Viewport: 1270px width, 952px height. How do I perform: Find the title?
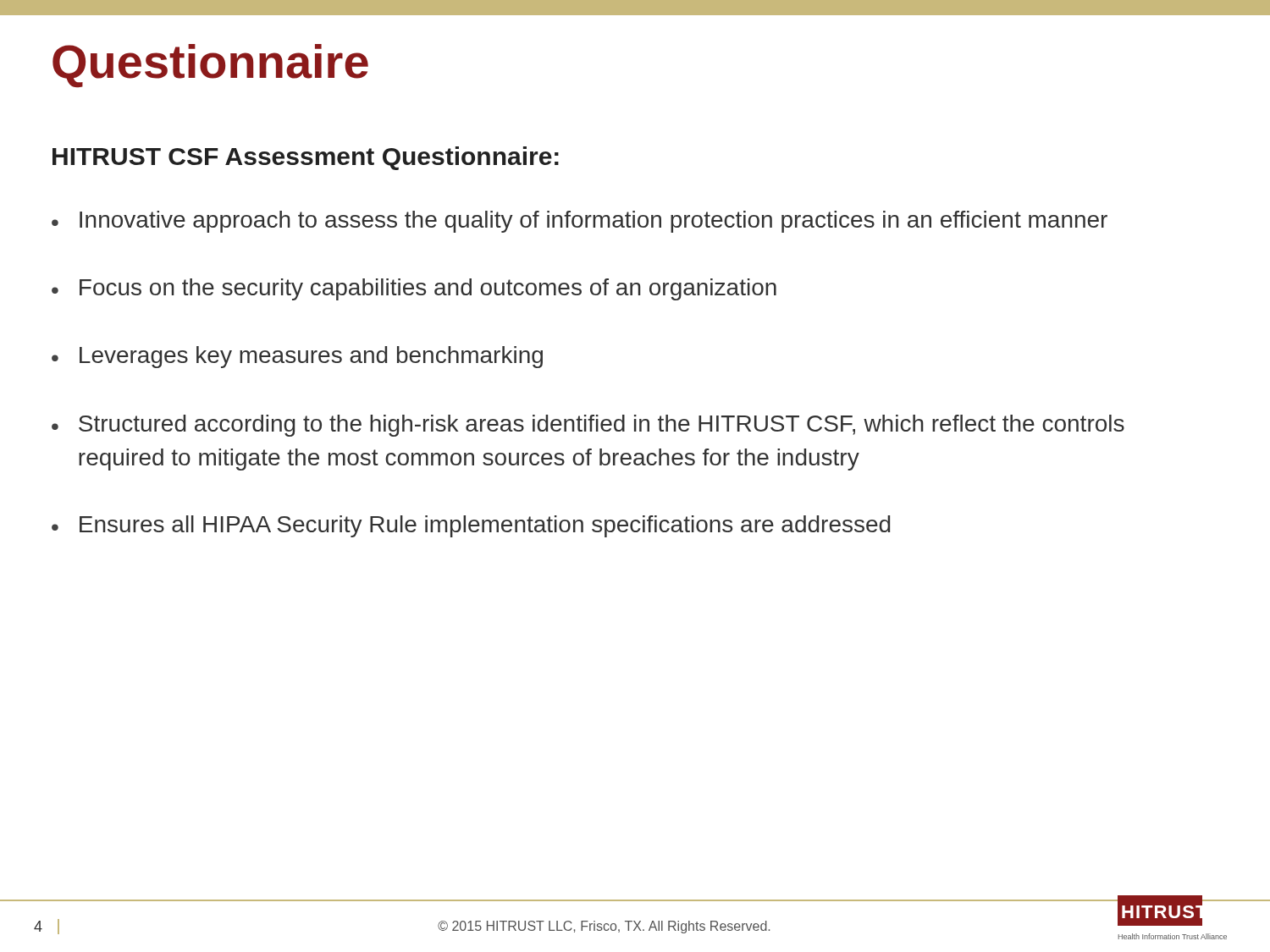(x=210, y=62)
